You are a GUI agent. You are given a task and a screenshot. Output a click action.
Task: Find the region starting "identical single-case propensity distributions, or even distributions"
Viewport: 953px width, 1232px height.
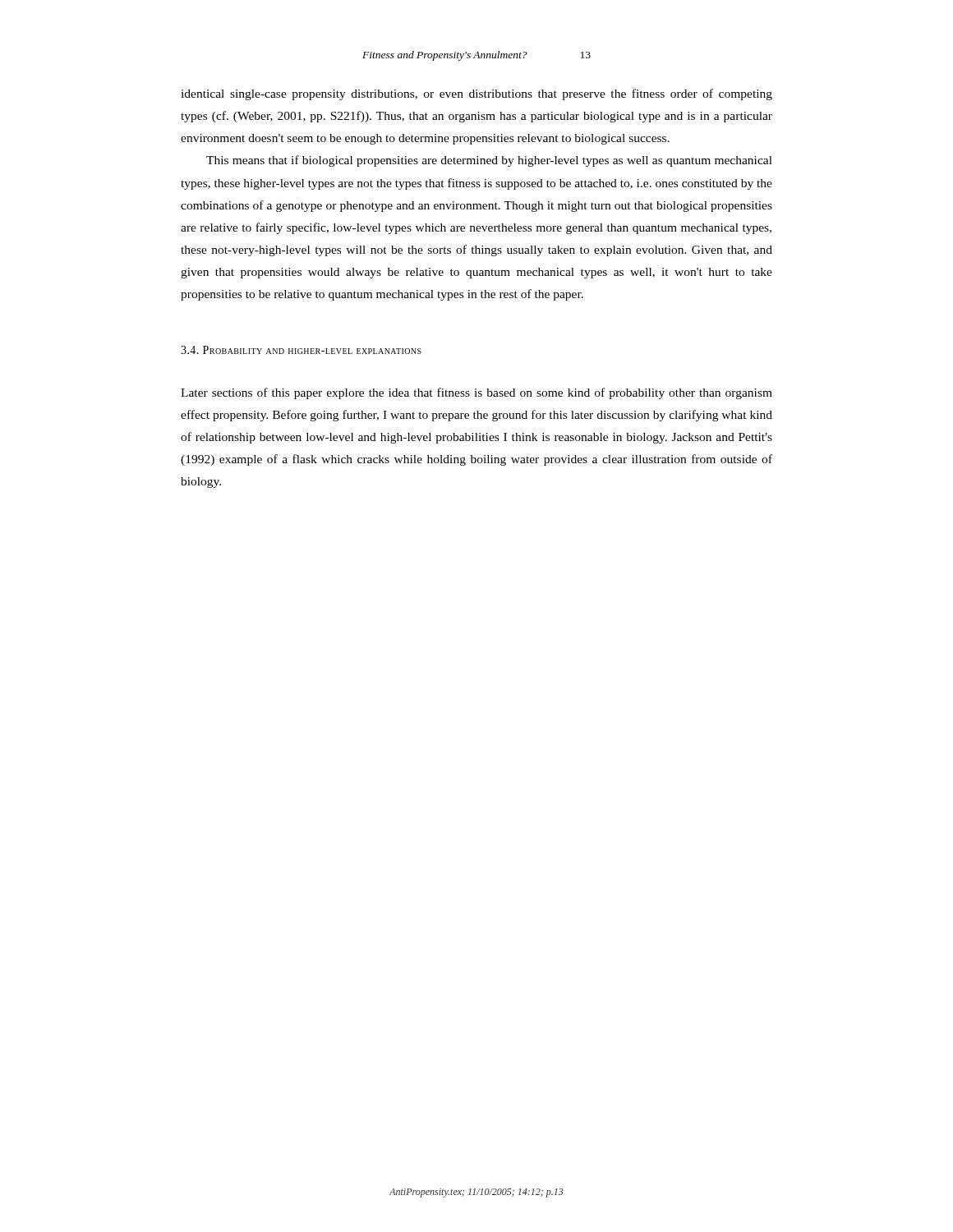[476, 116]
